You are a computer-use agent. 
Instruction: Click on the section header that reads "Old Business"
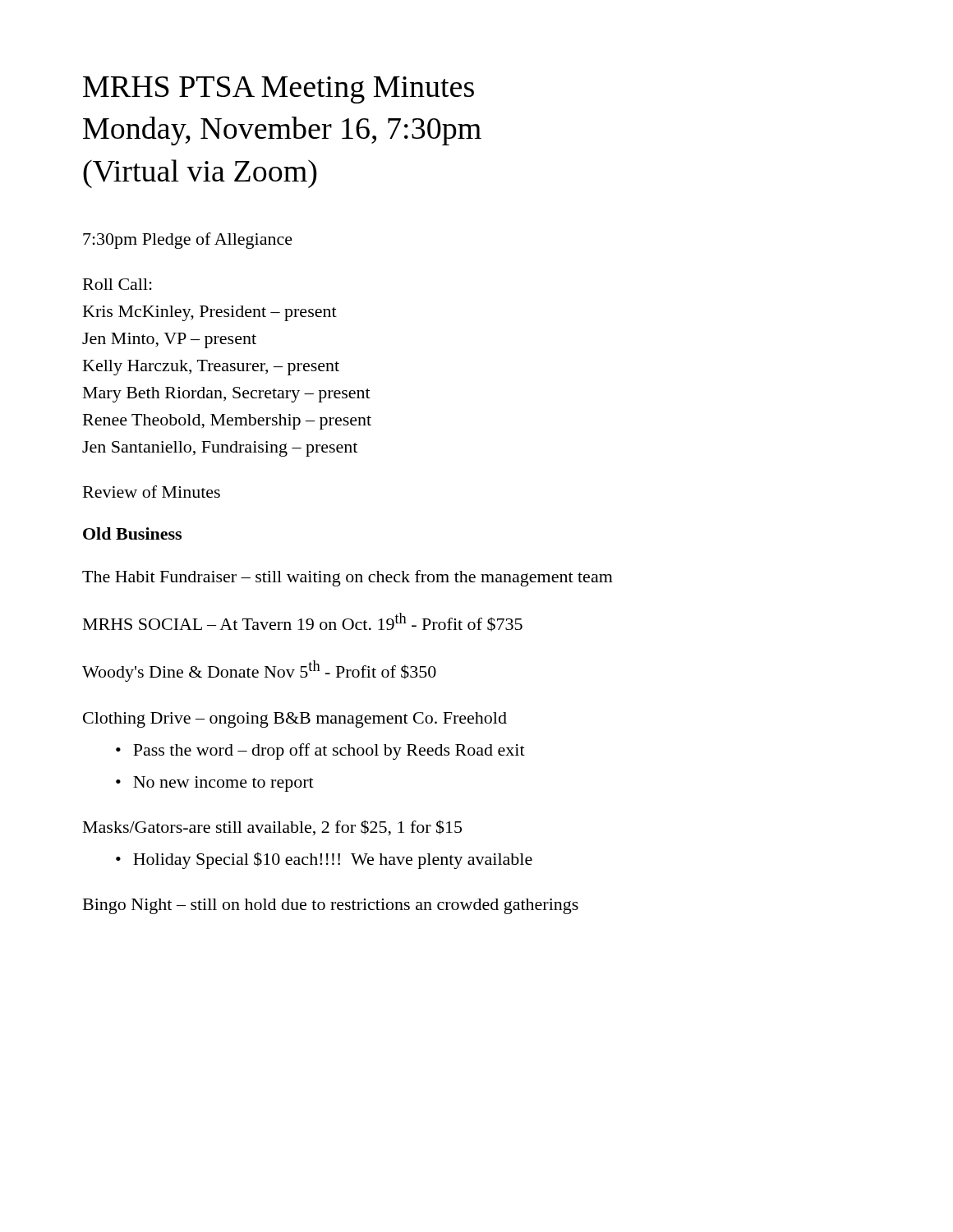132,533
